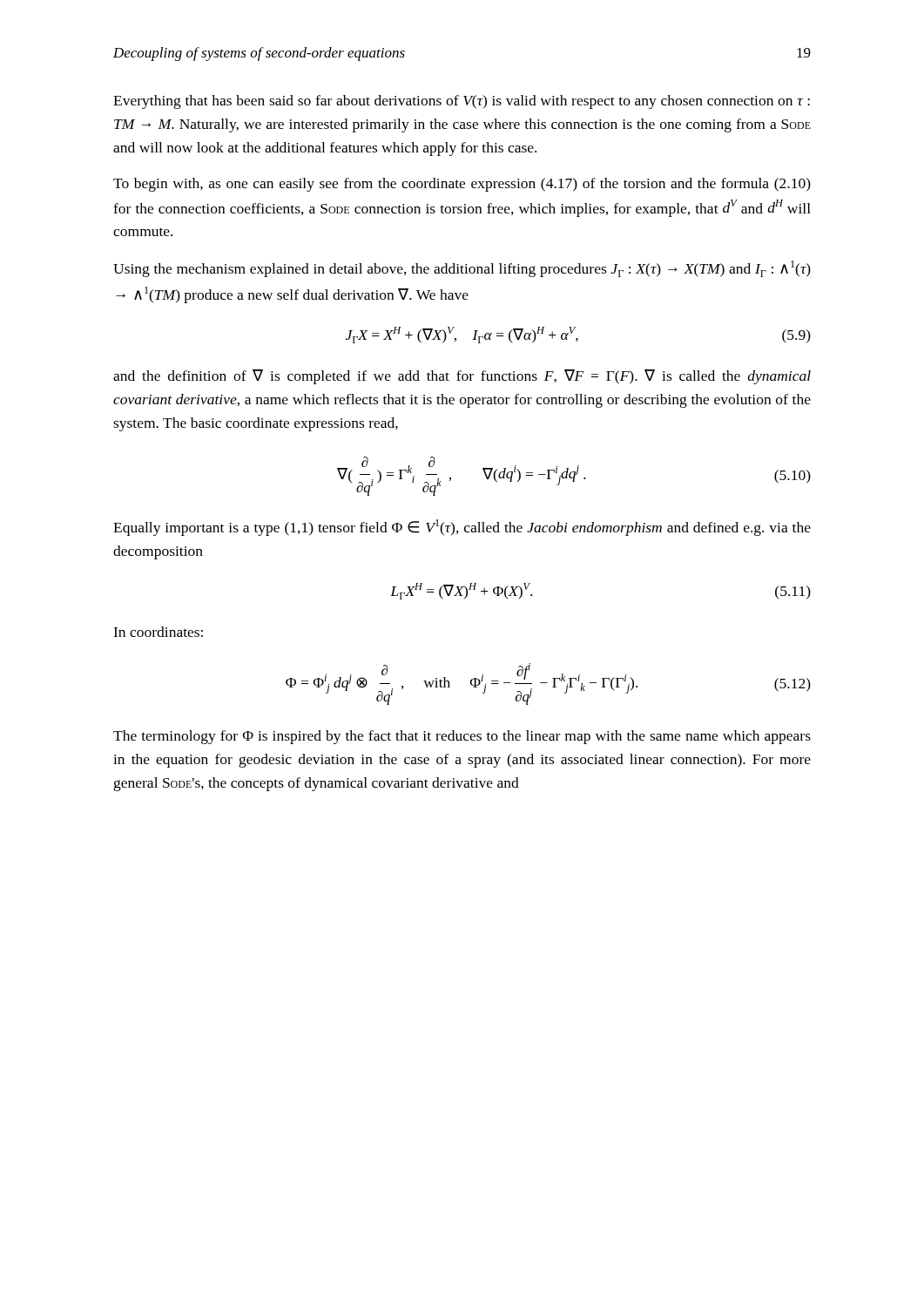Click on the region starting "and the definition of ∇ is completed"
924x1307 pixels.
tap(462, 400)
